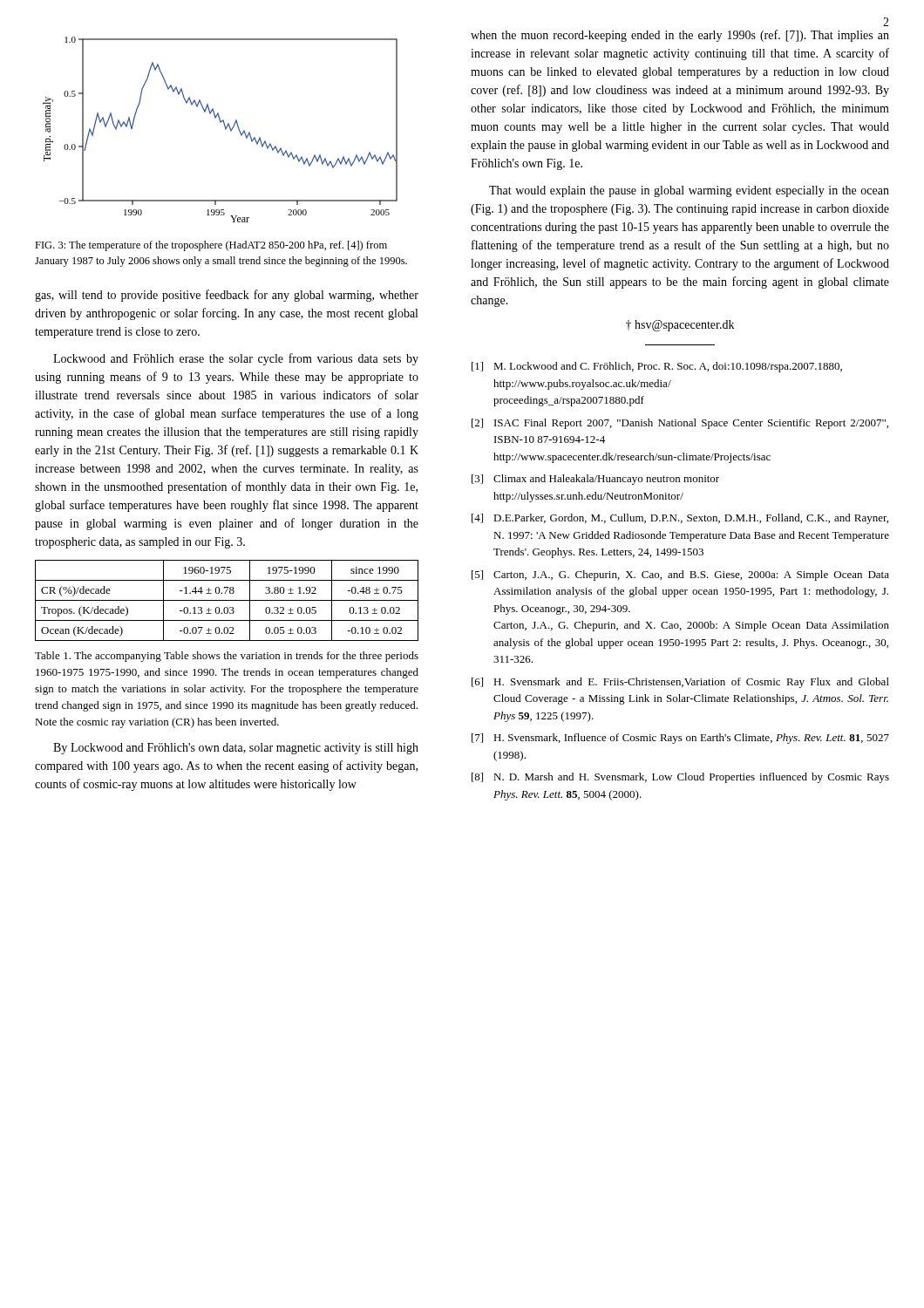Point to the block starting "By Lockwood and Fröhlich's own data, solar magnetic"
The width and height of the screenshot is (924, 1308).
(x=227, y=766)
